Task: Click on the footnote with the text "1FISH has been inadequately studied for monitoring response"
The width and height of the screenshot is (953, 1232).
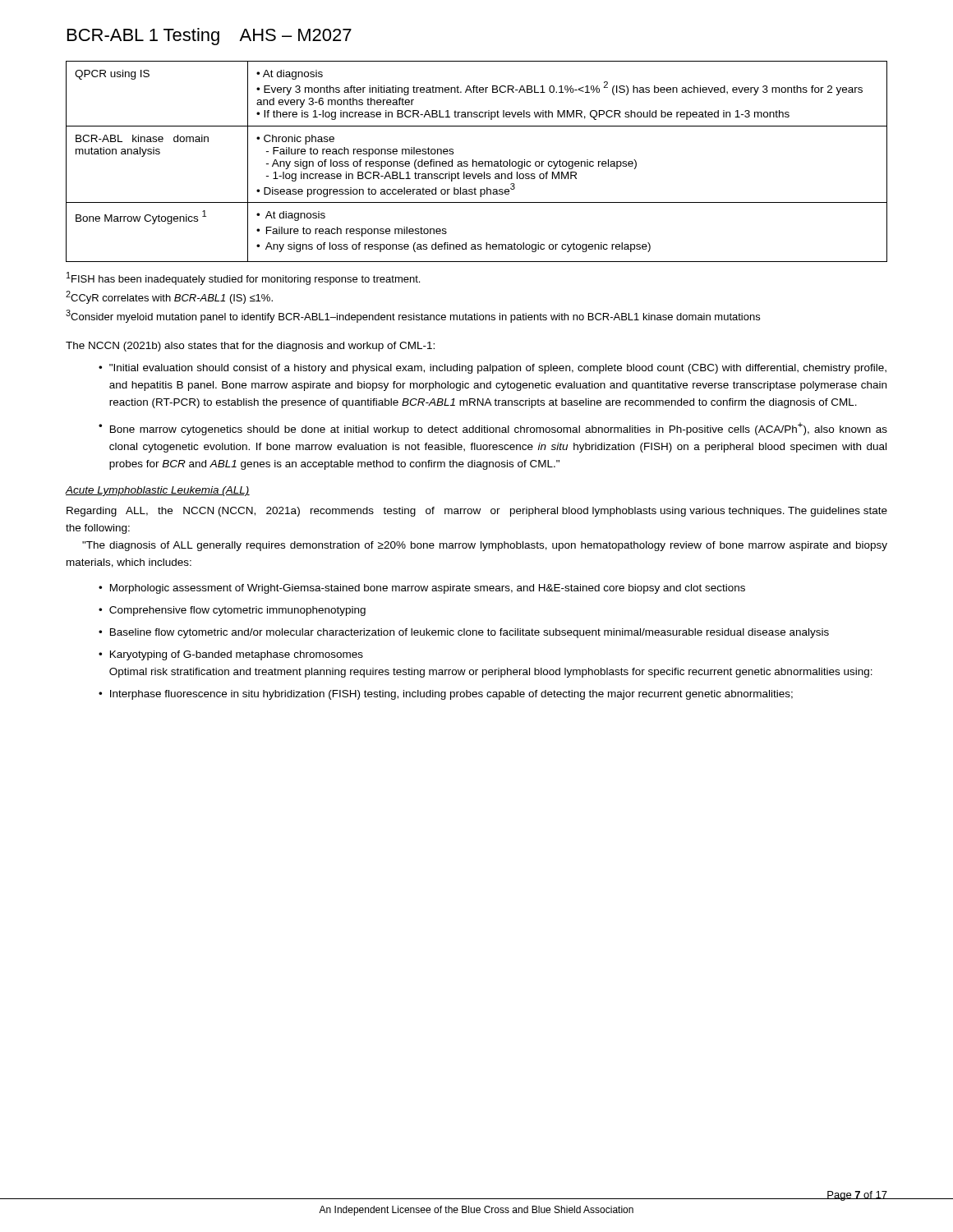Action: [x=243, y=278]
